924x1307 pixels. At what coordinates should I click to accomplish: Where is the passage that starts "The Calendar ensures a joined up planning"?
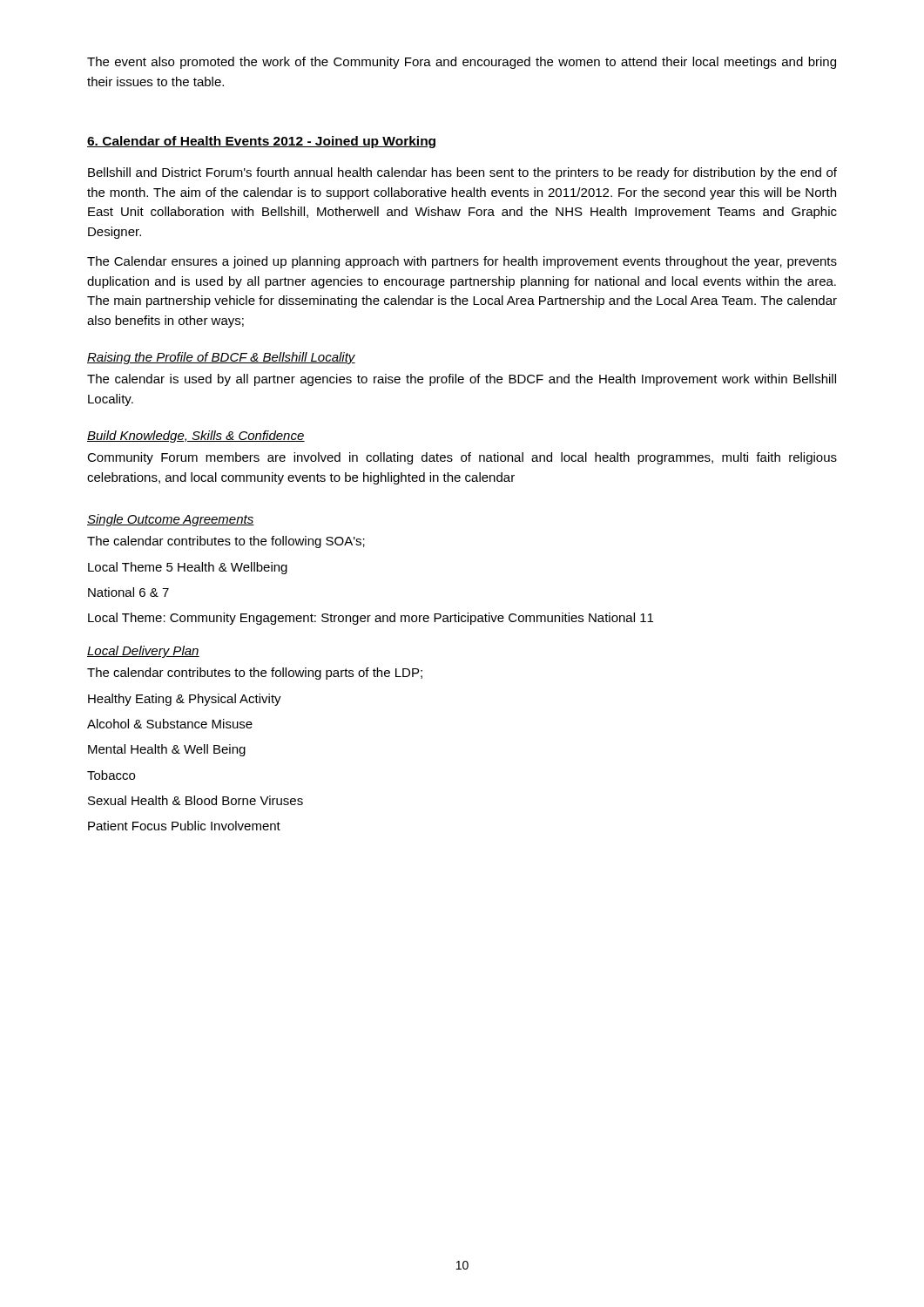coord(462,291)
